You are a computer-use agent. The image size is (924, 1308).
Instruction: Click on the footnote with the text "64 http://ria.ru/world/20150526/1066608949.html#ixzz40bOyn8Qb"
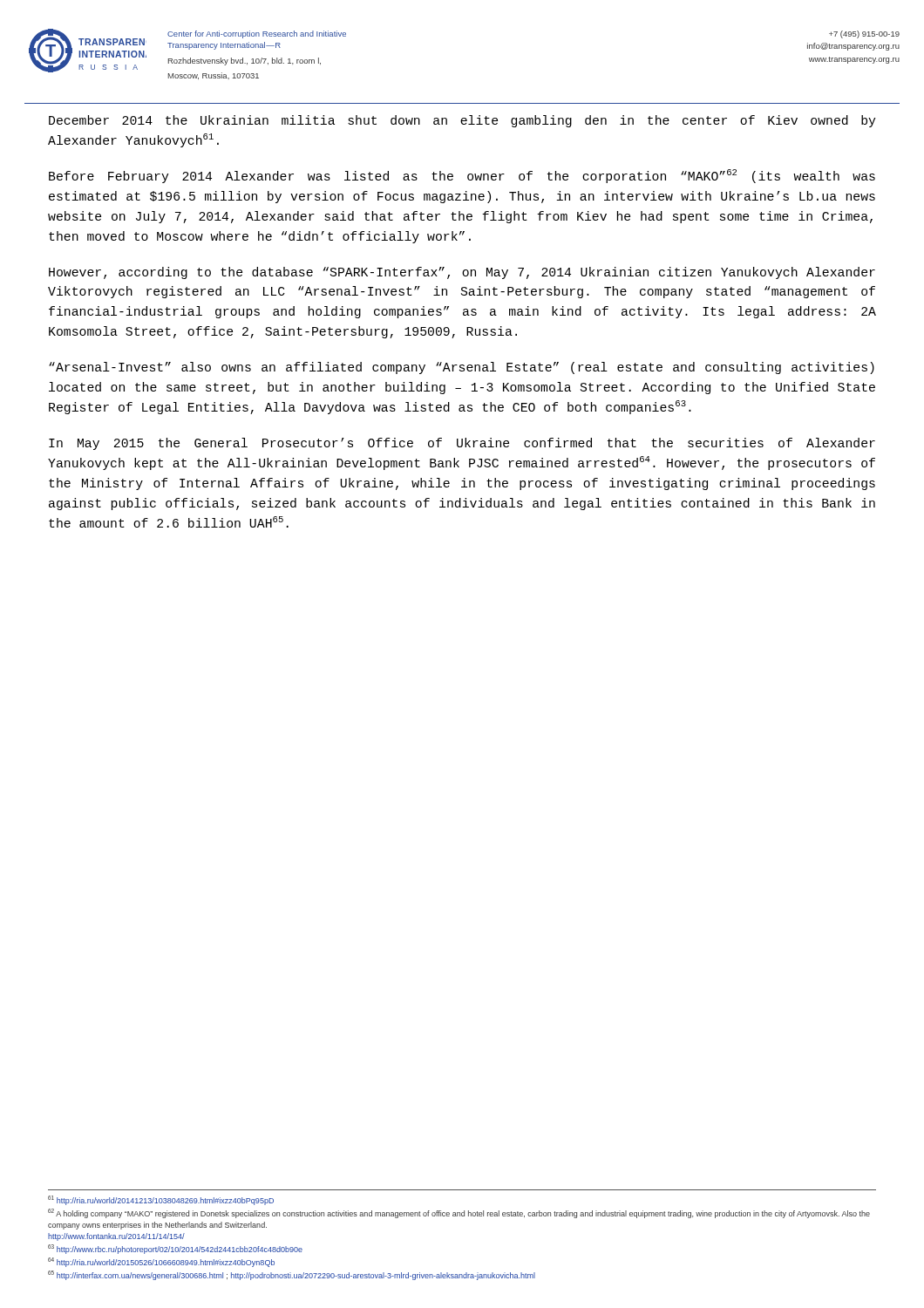click(x=161, y=1262)
